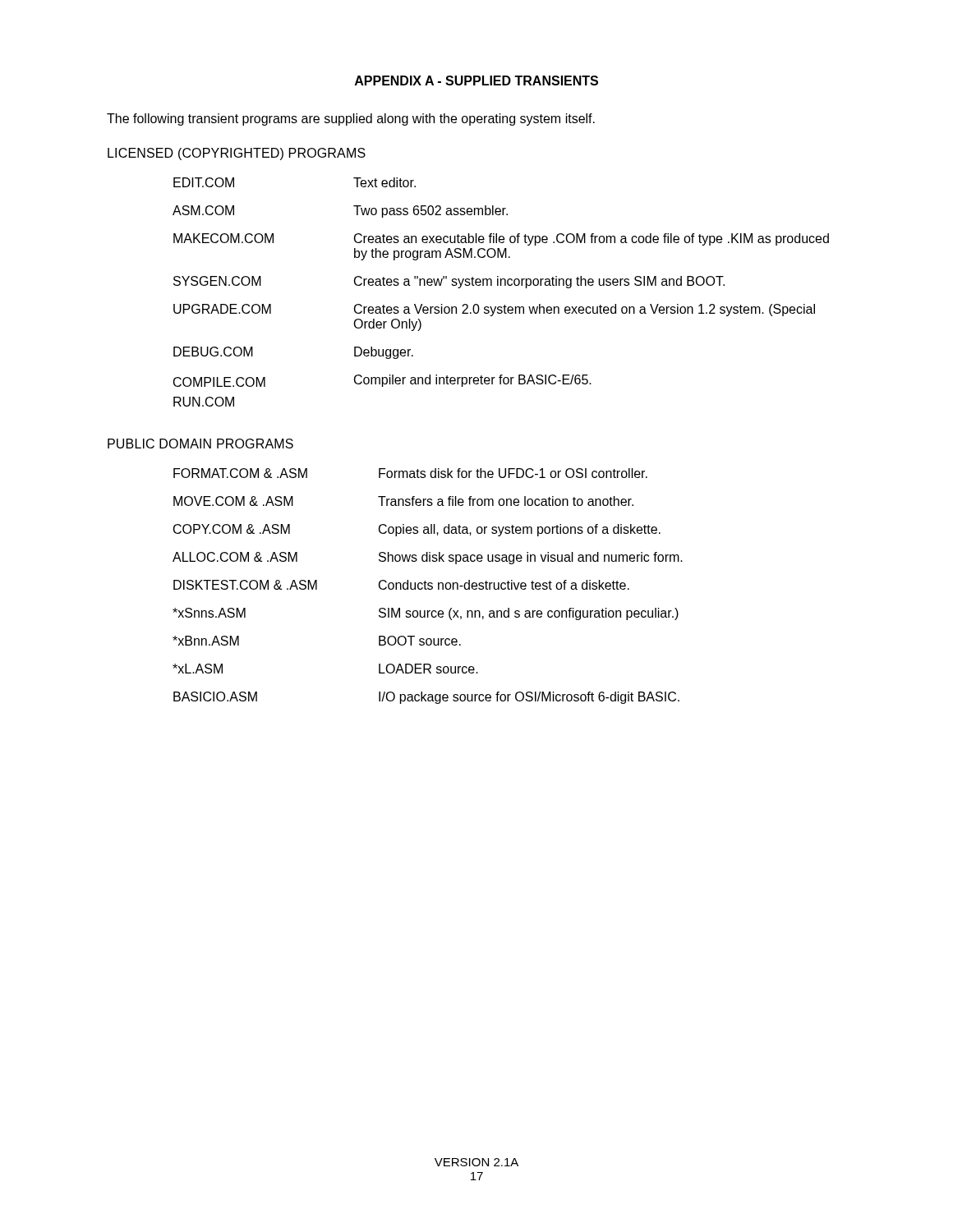Point to the region starting "*xSnns.ASM SIM source"

509,614
